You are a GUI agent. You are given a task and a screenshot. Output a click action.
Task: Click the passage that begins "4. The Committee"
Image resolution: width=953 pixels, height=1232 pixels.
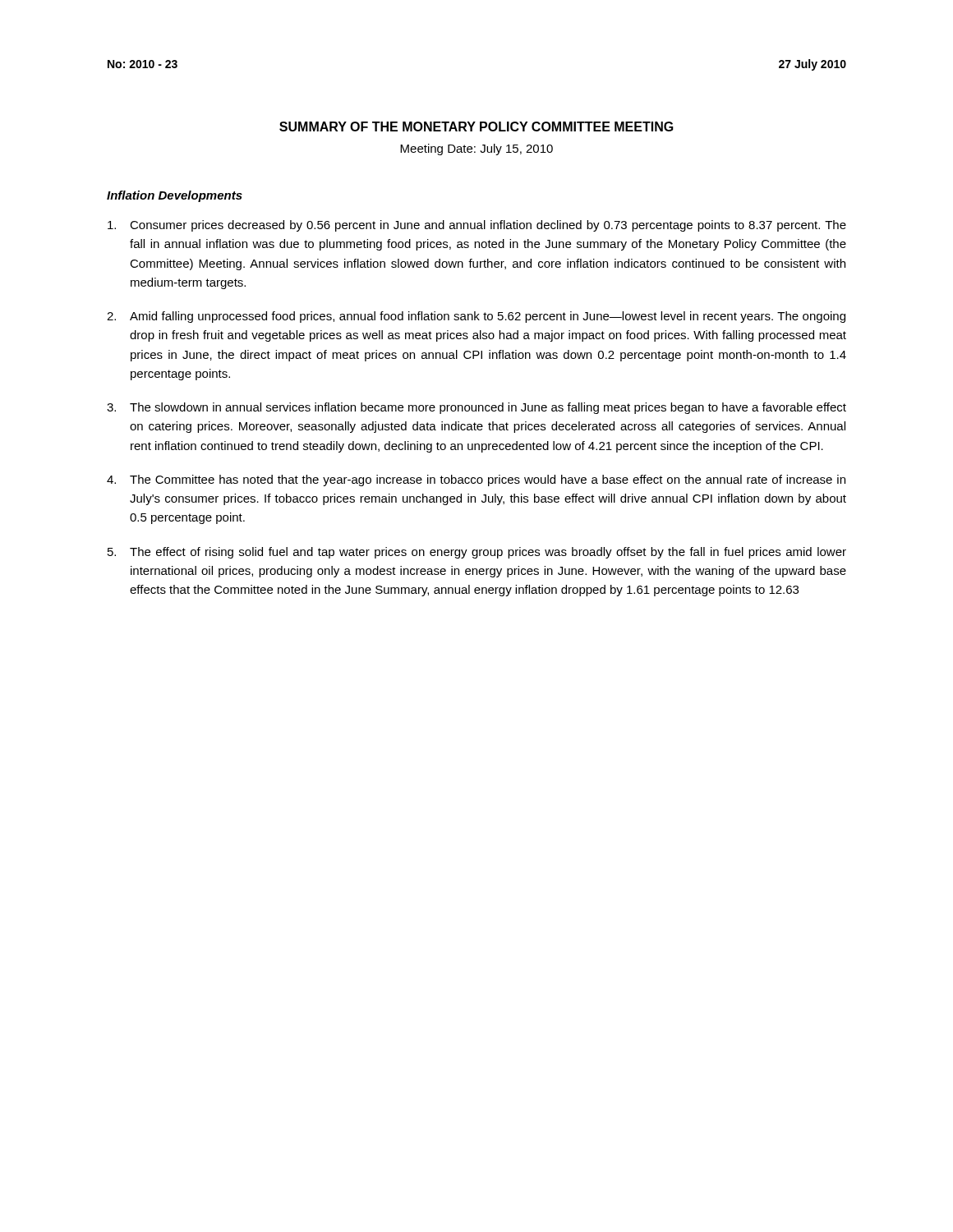pos(476,498)
